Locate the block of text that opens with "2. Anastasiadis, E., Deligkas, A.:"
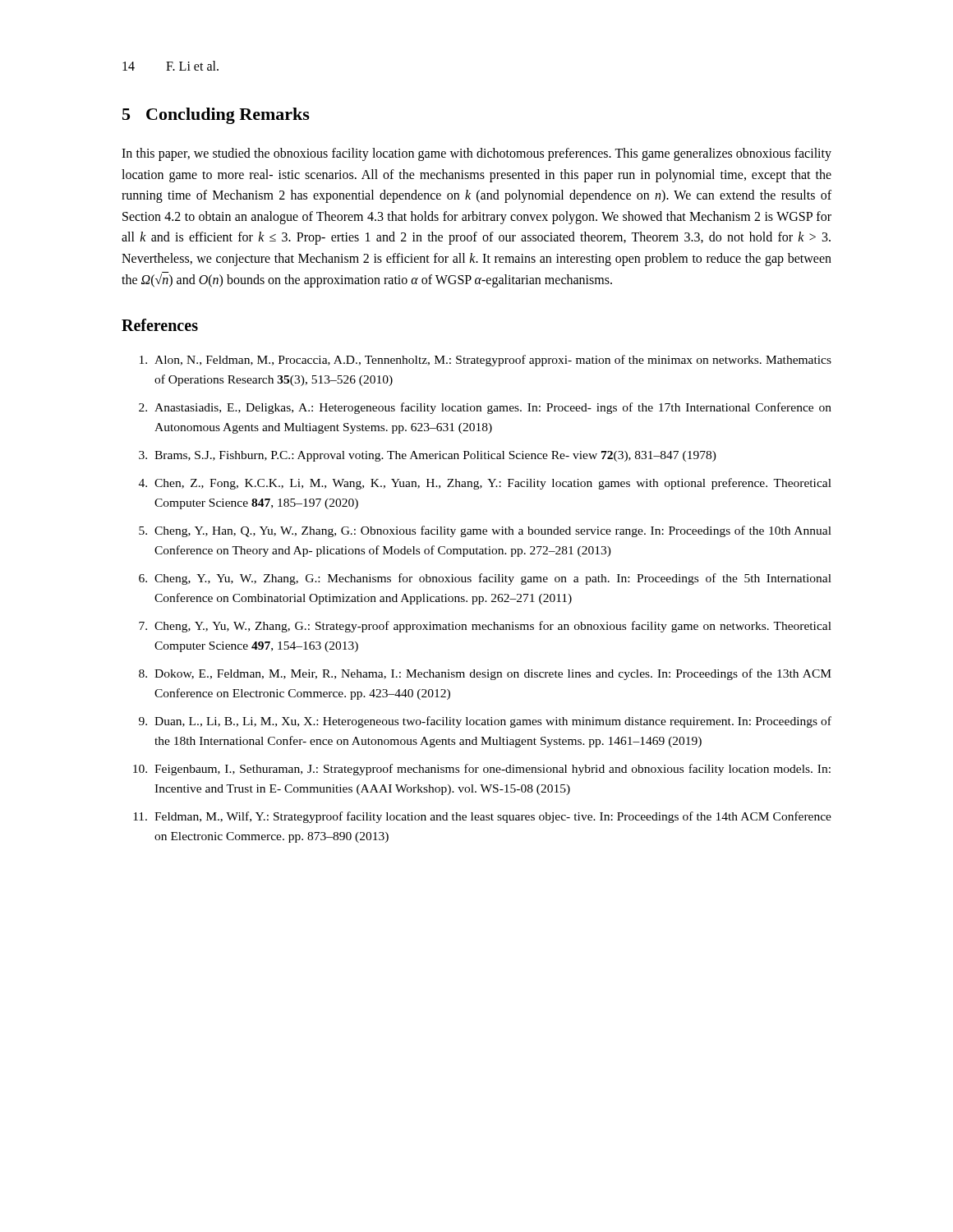The image size is (953, 1232). (476, 417)
